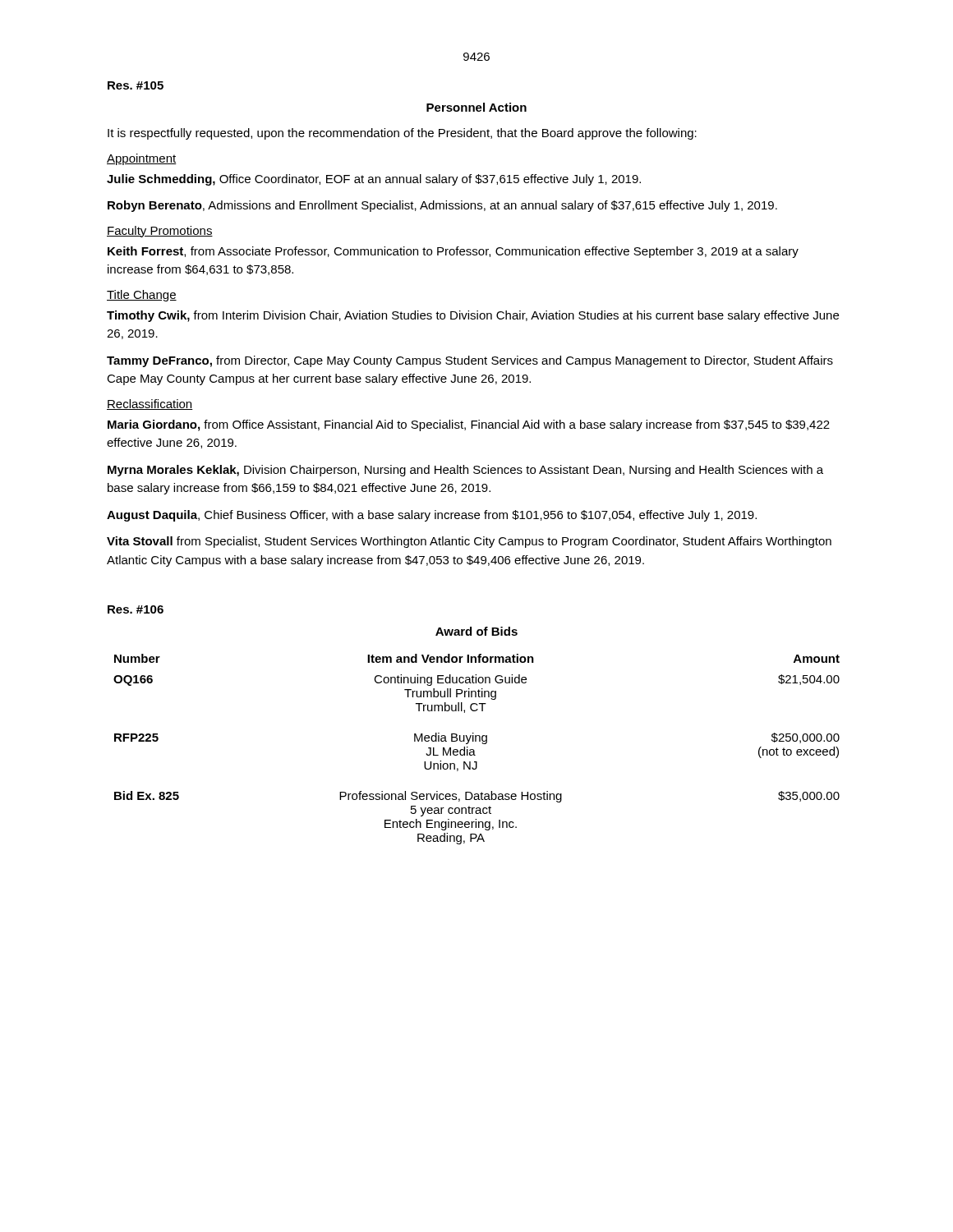
Task: Find the text block containing "Tammy DeFranco, from Director, Cape May County Campus"
Action: pos(470,369)
